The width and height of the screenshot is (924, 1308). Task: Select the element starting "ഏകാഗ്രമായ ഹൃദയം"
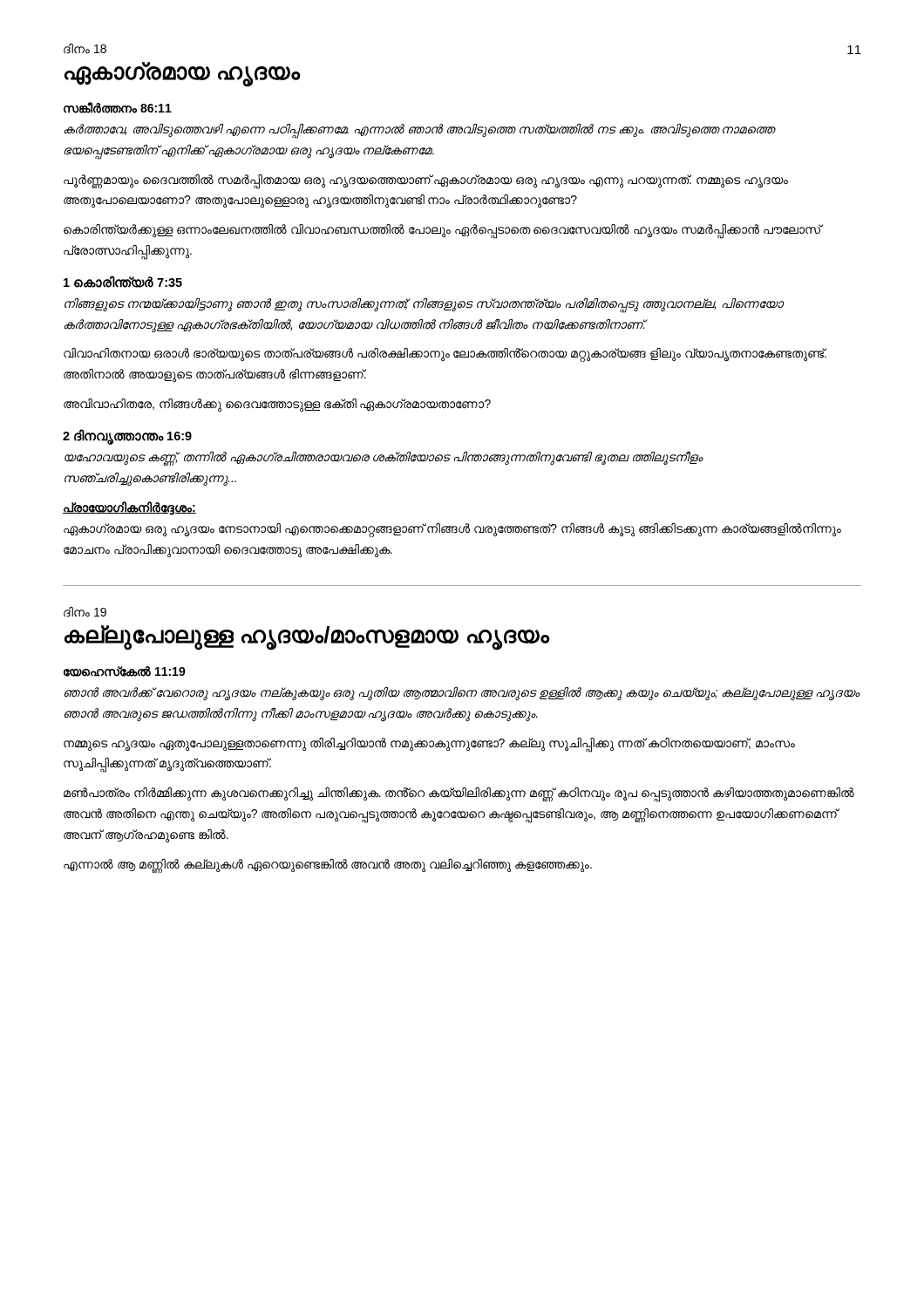pyautogui.click(x=181, y=72)
